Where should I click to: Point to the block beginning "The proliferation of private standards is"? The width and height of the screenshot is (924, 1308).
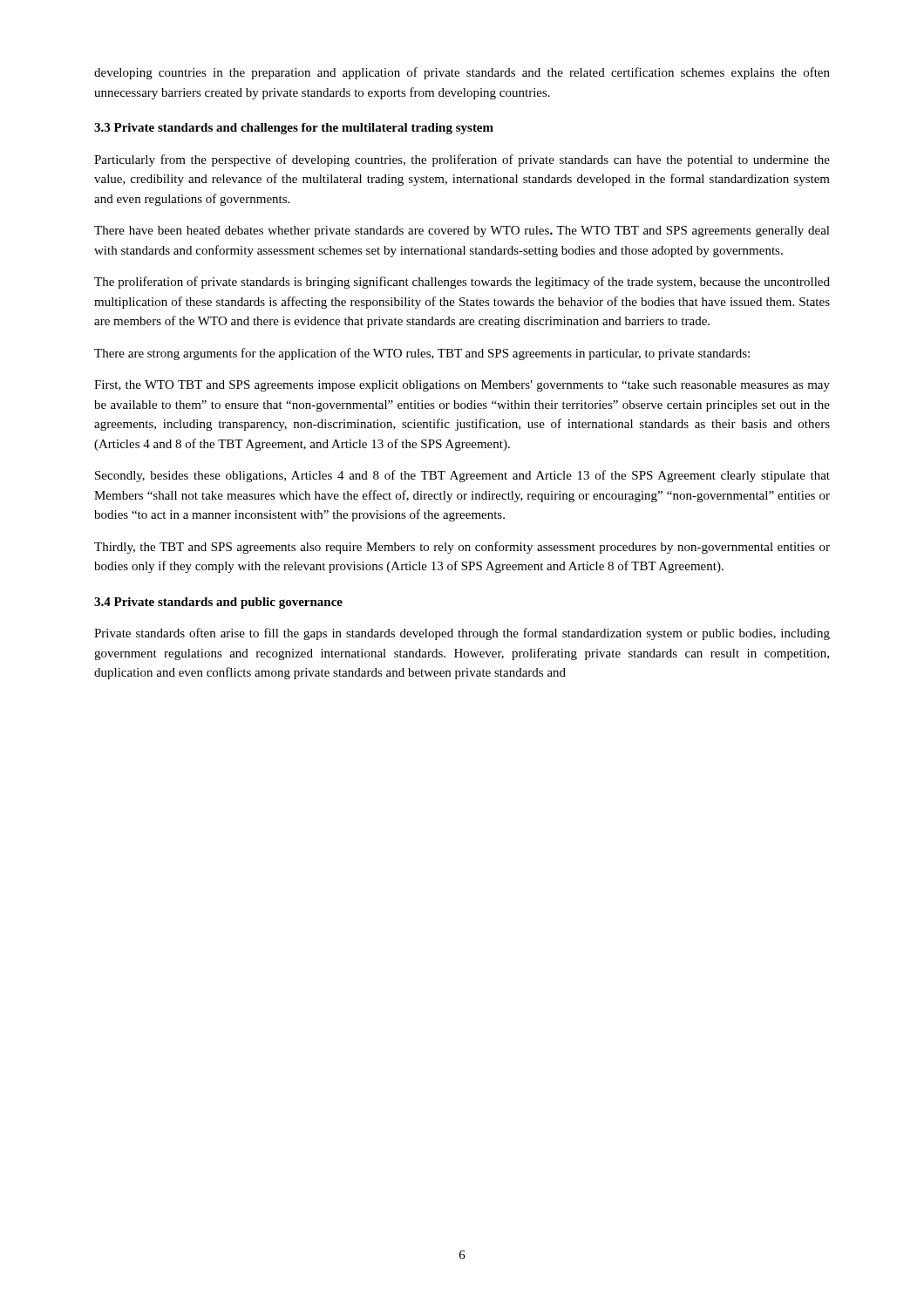pos(462,301)
